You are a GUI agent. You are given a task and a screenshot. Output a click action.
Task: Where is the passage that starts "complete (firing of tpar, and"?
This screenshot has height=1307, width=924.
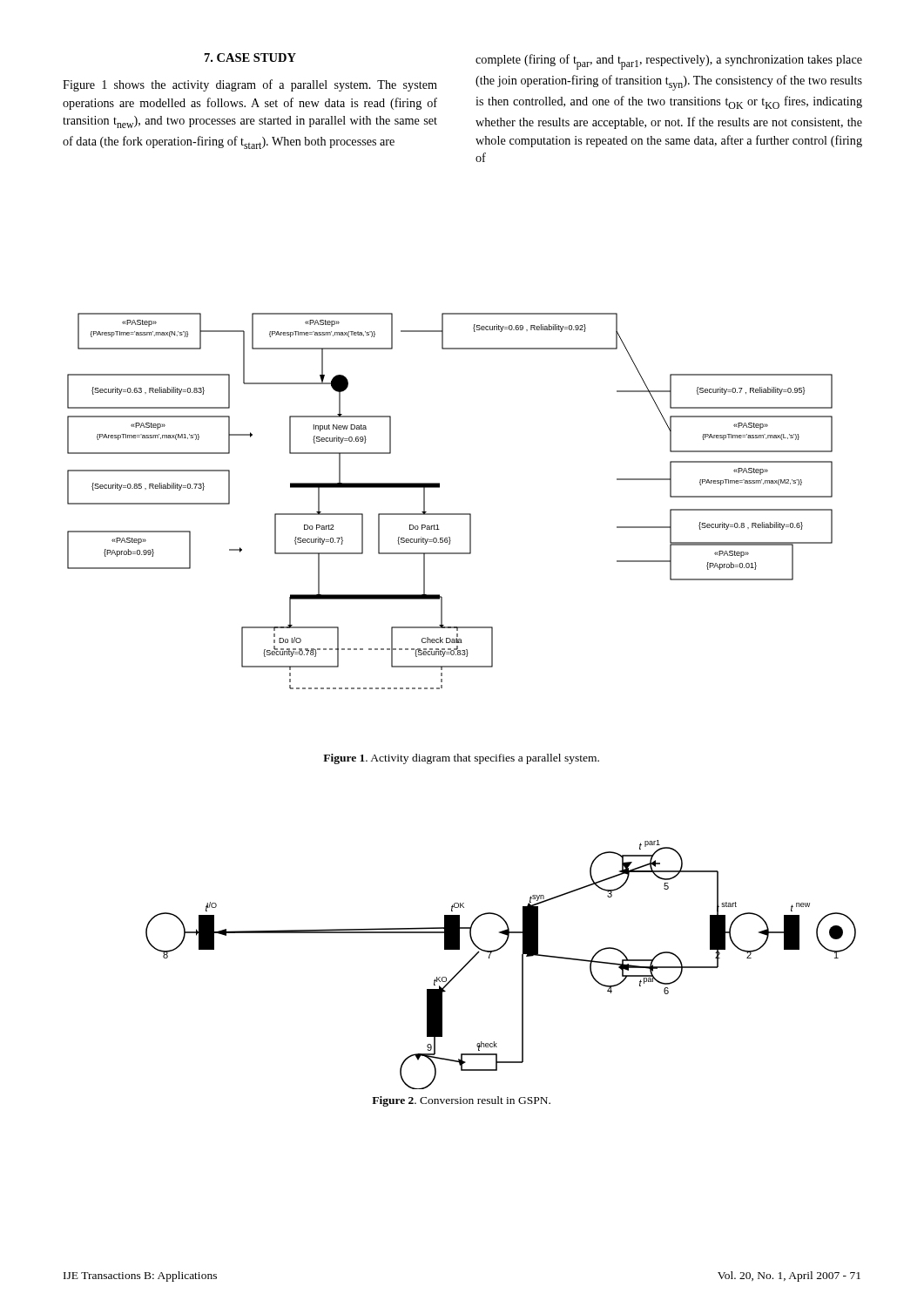(x=669, y=109)
